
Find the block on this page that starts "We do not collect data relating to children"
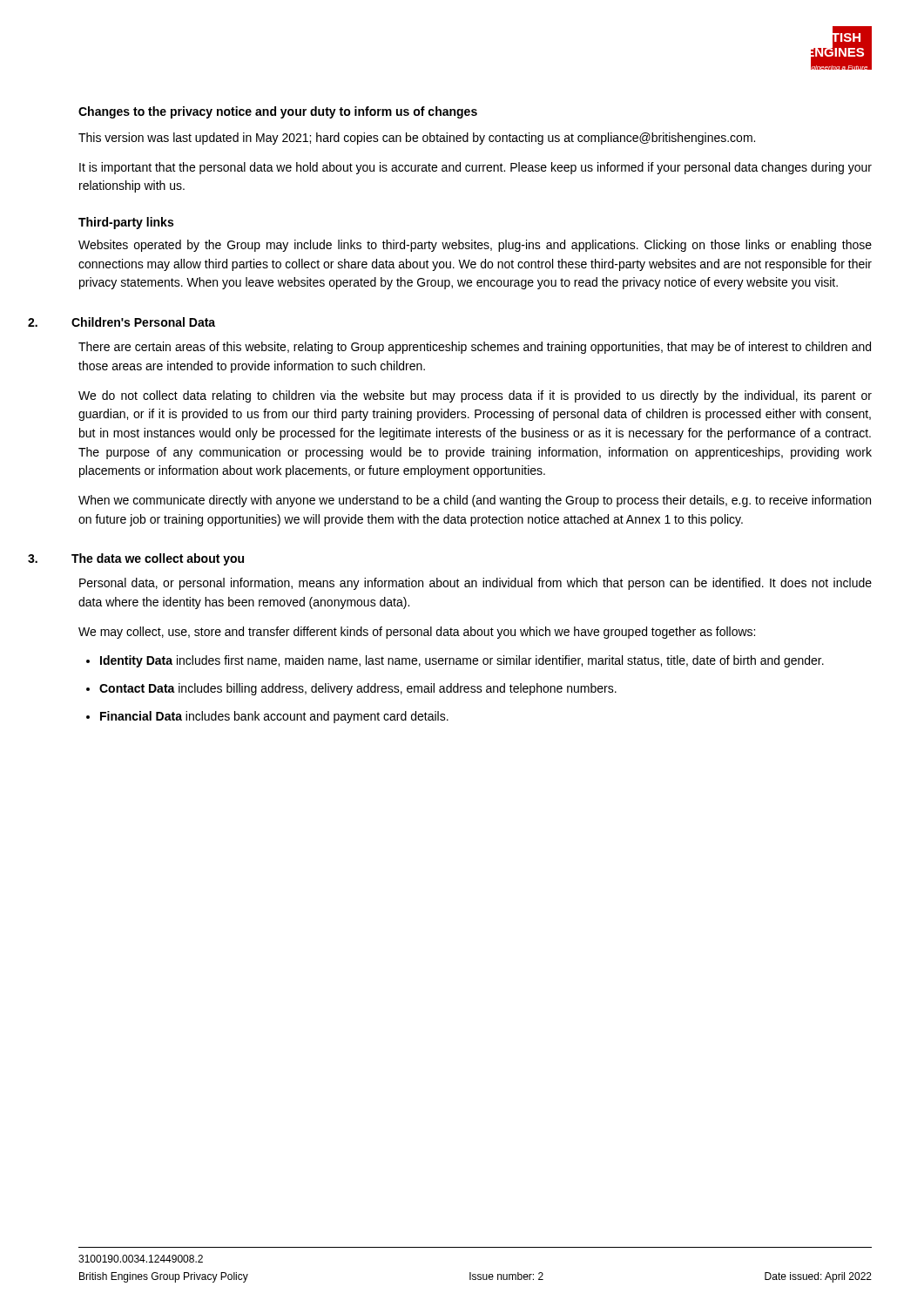click(475, 433)
